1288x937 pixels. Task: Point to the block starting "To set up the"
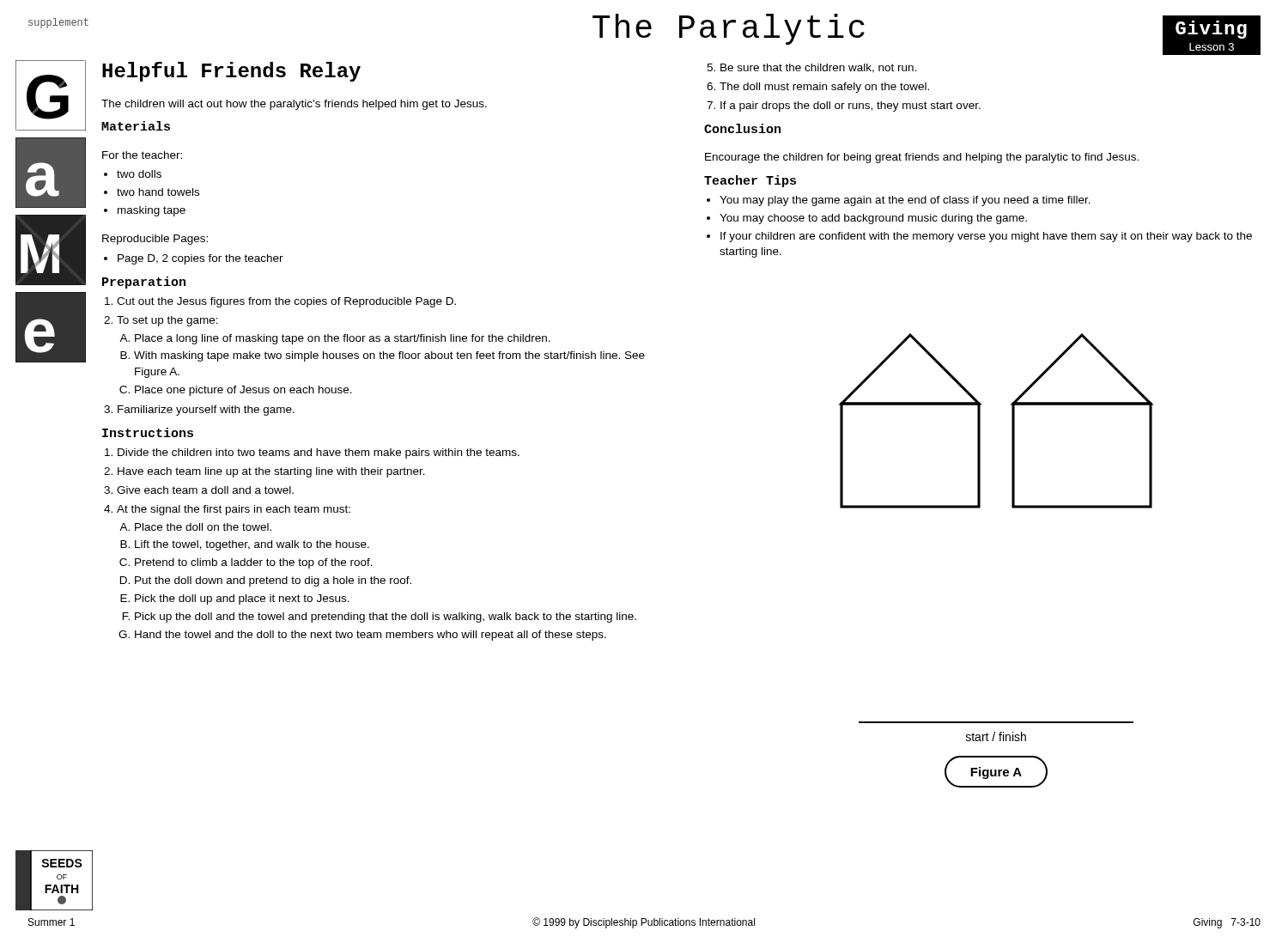(392, 356)
